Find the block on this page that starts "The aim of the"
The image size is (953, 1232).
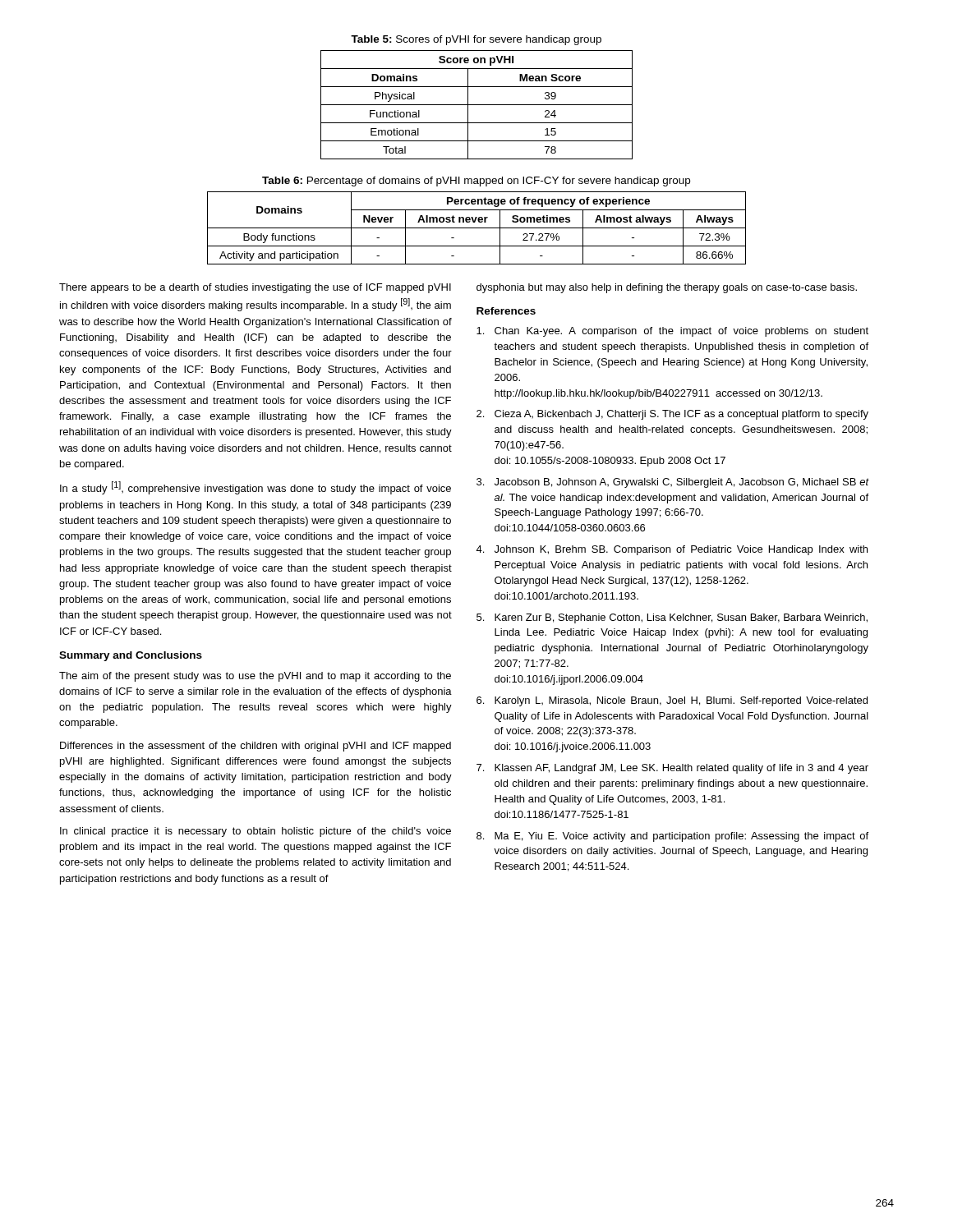pyautogui.click(x=255, y=699)
